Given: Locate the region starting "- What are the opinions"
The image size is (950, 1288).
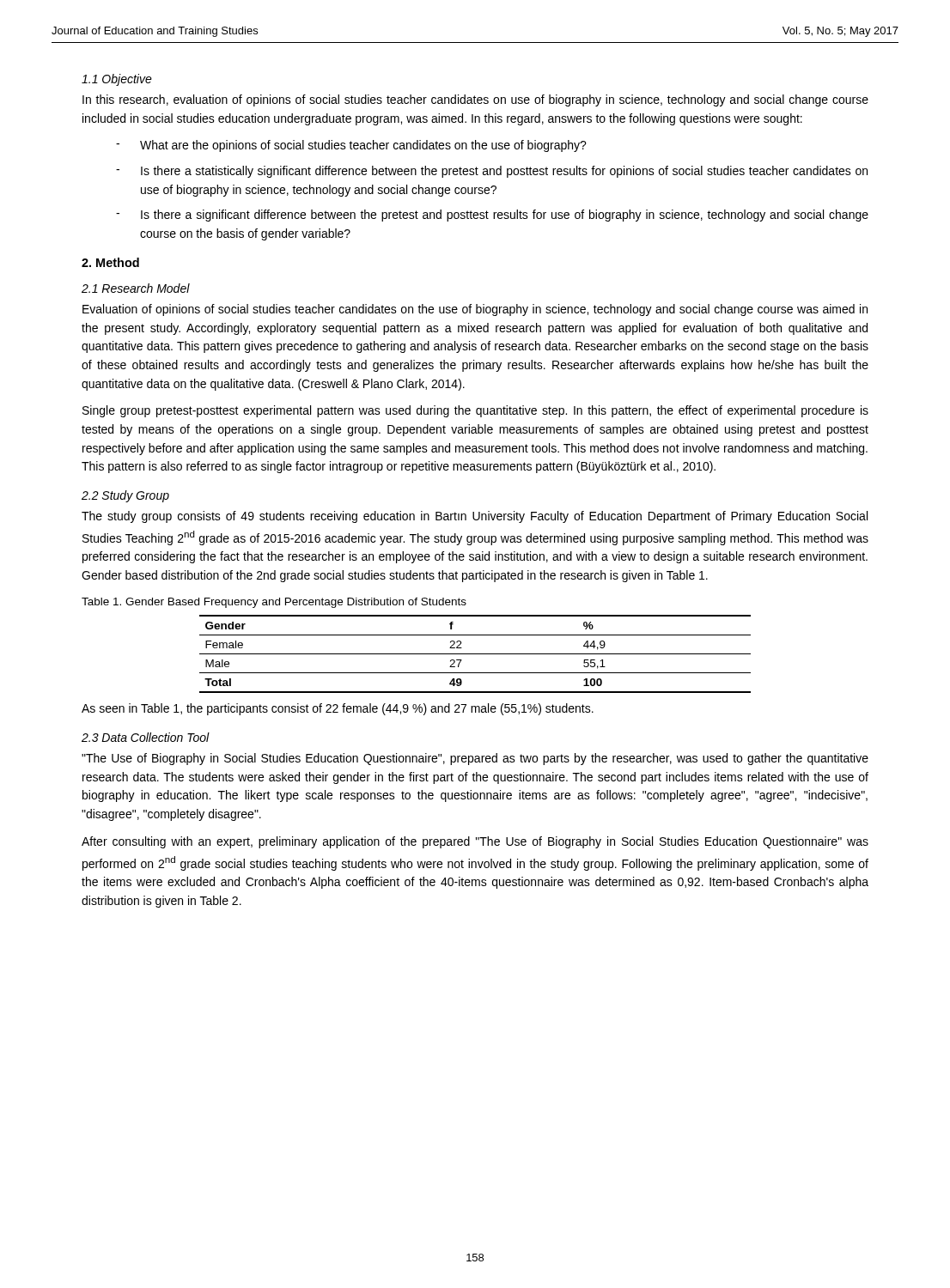Looking at the screenshot, I should [x=475, y=146].
